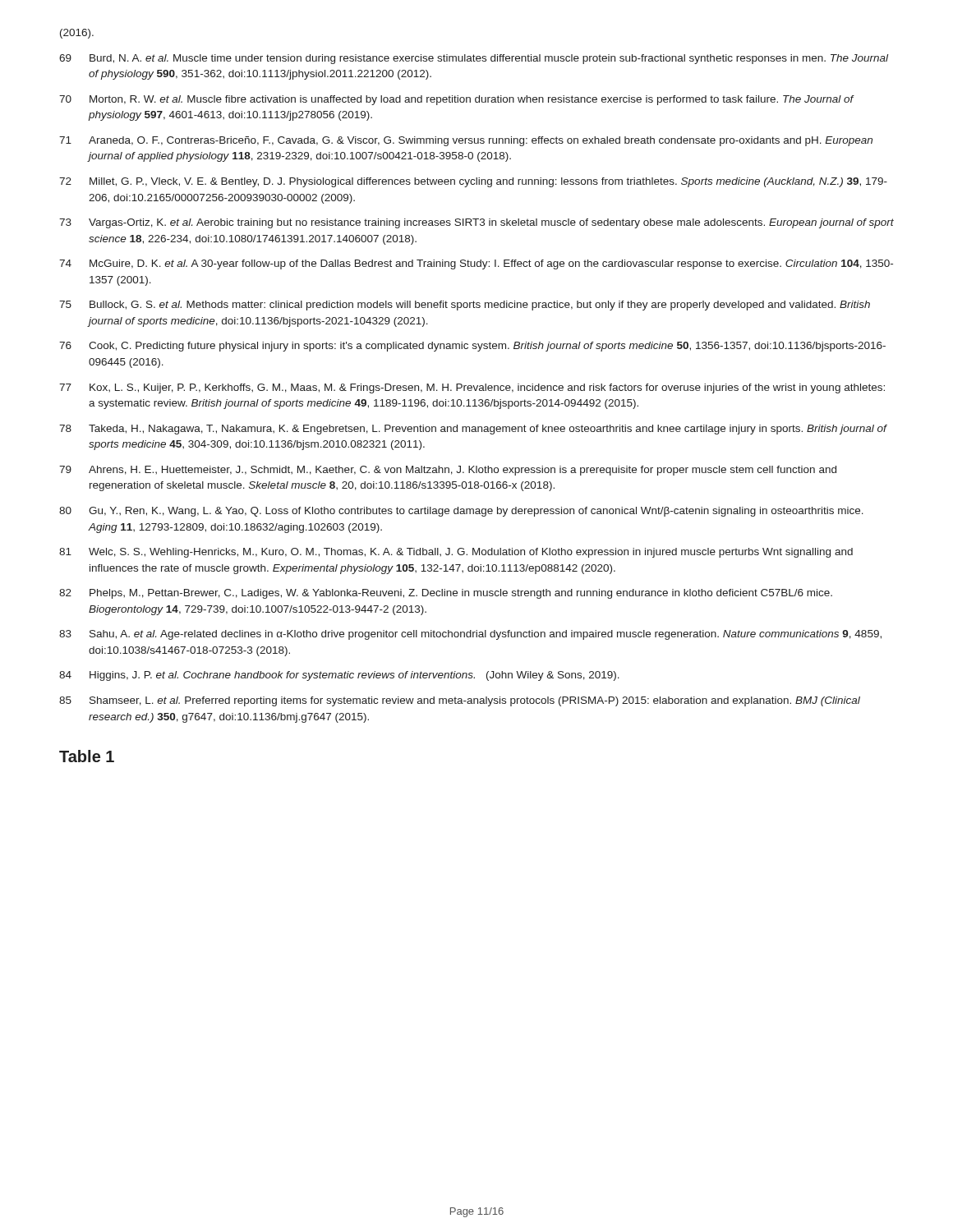
Task: Find the passage starting "72 Millet, G."
Action: 476,189
